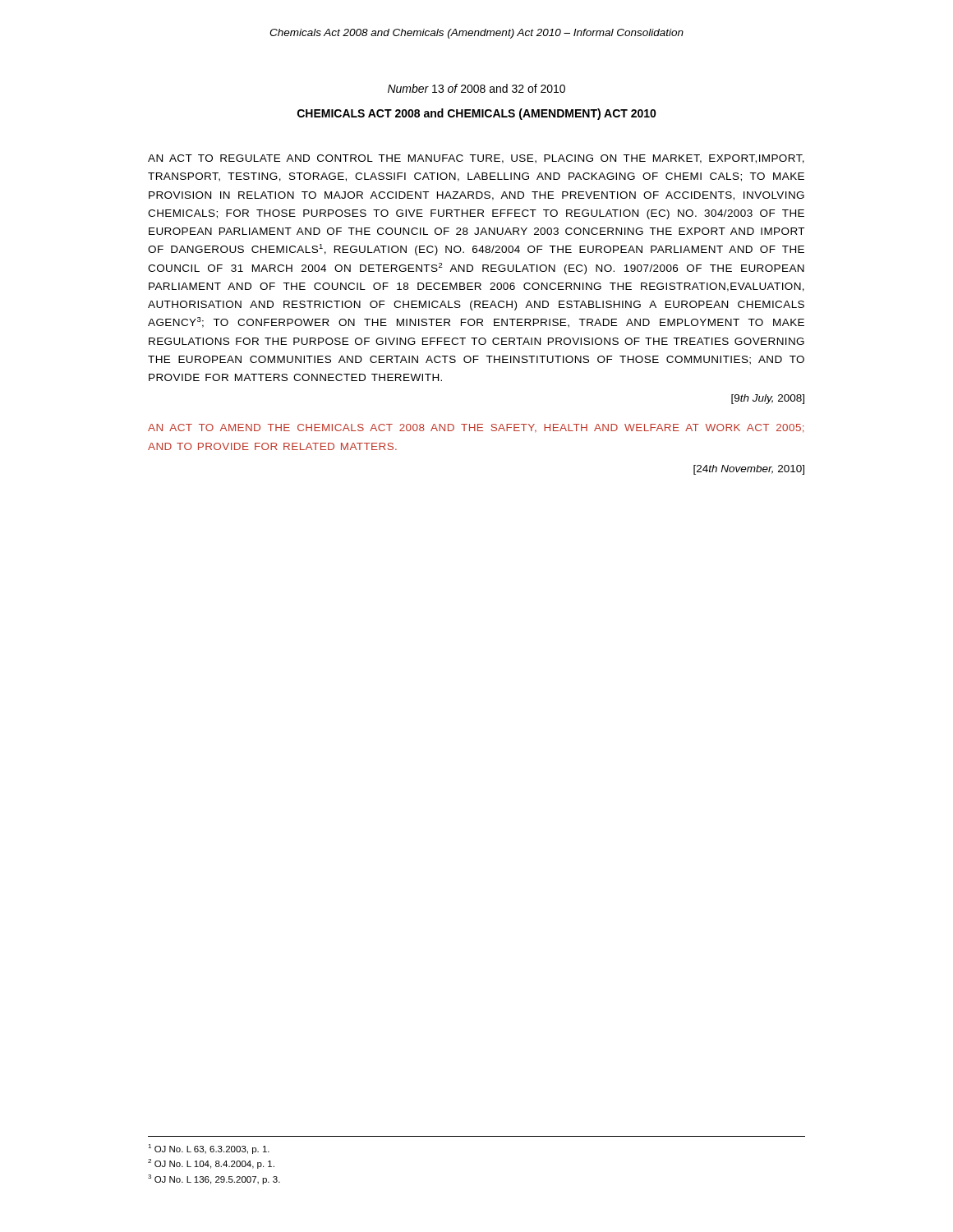Click on the footnote with the text "3 OJ No. L"
953x1232 pixels.
pos(214,1178)
